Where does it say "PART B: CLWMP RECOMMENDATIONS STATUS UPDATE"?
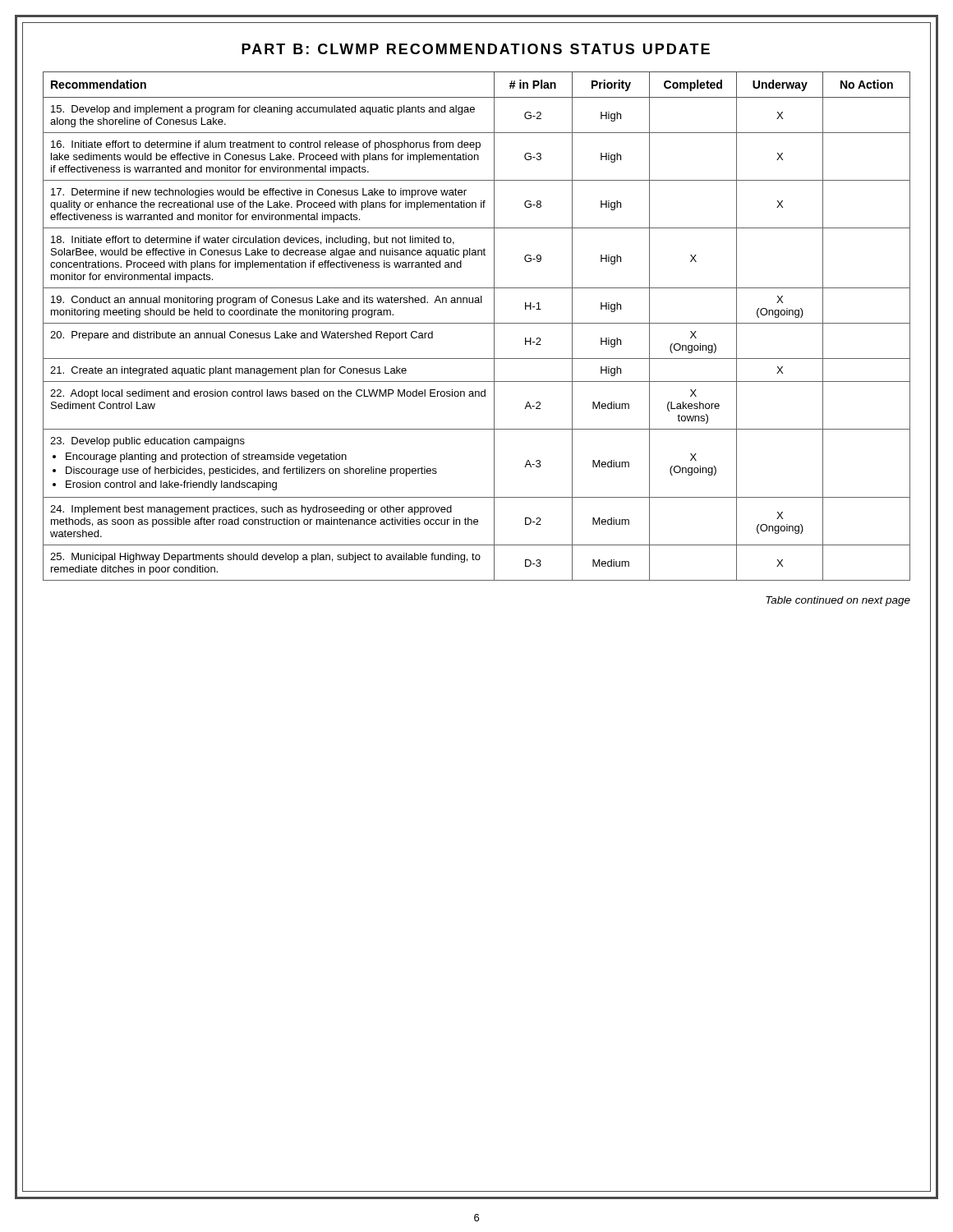953x1232 pixels. point(476,49)
